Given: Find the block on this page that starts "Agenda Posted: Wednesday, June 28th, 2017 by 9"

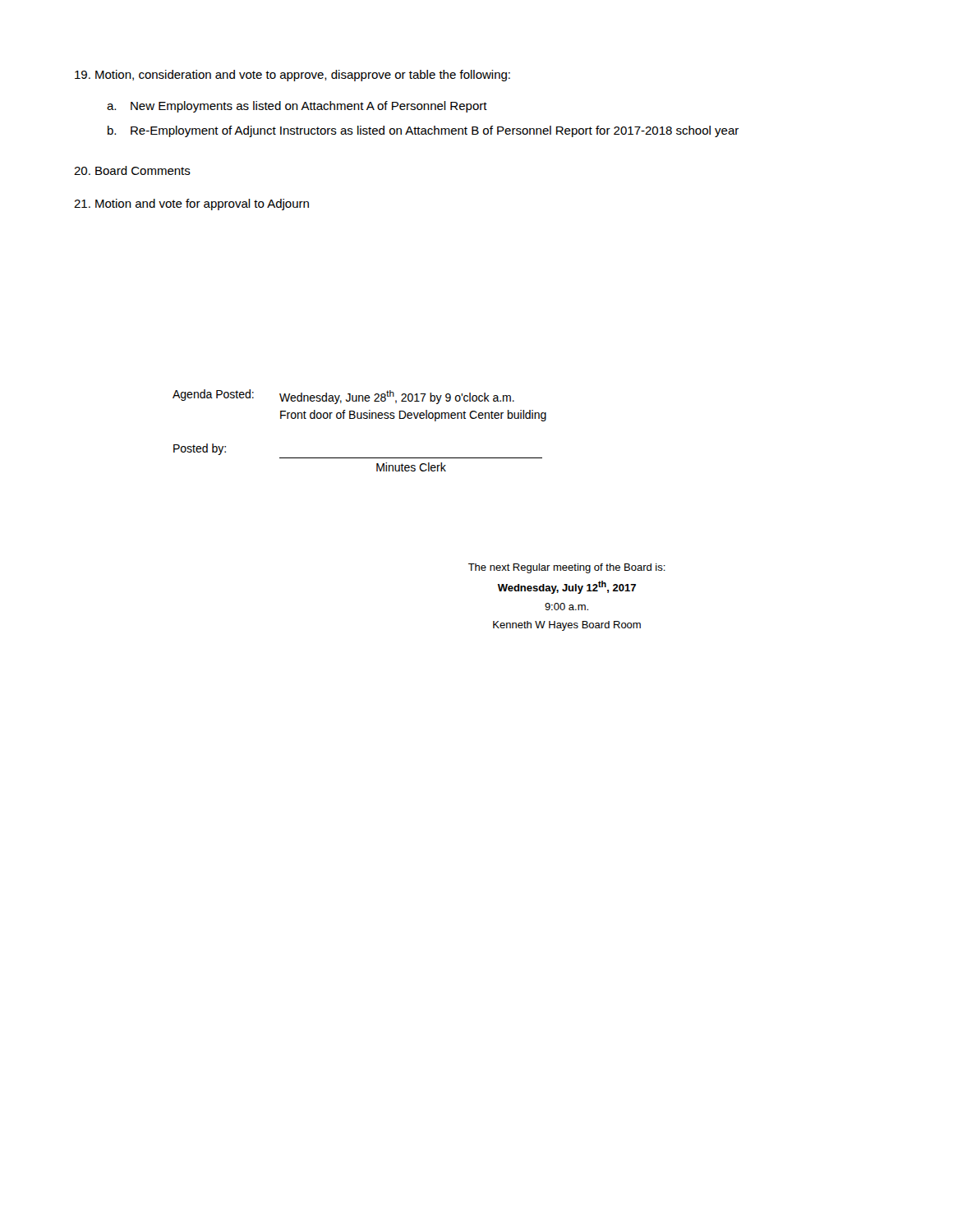Looking at the screenshot, I should pyautogui.click(x=526, y=405).
